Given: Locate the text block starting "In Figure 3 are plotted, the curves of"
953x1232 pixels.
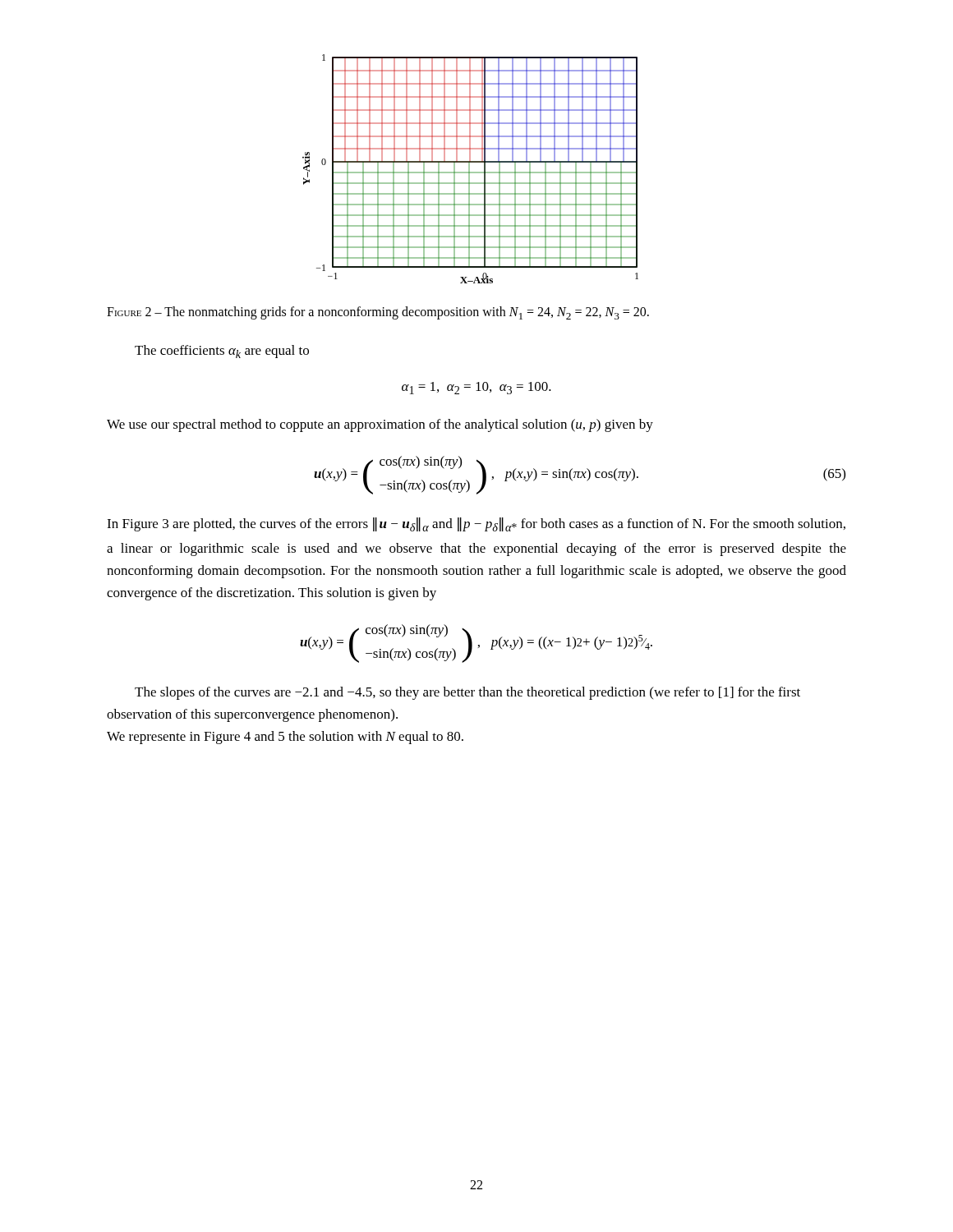Looking at the screenshot, I should click(x=476, y=558).
